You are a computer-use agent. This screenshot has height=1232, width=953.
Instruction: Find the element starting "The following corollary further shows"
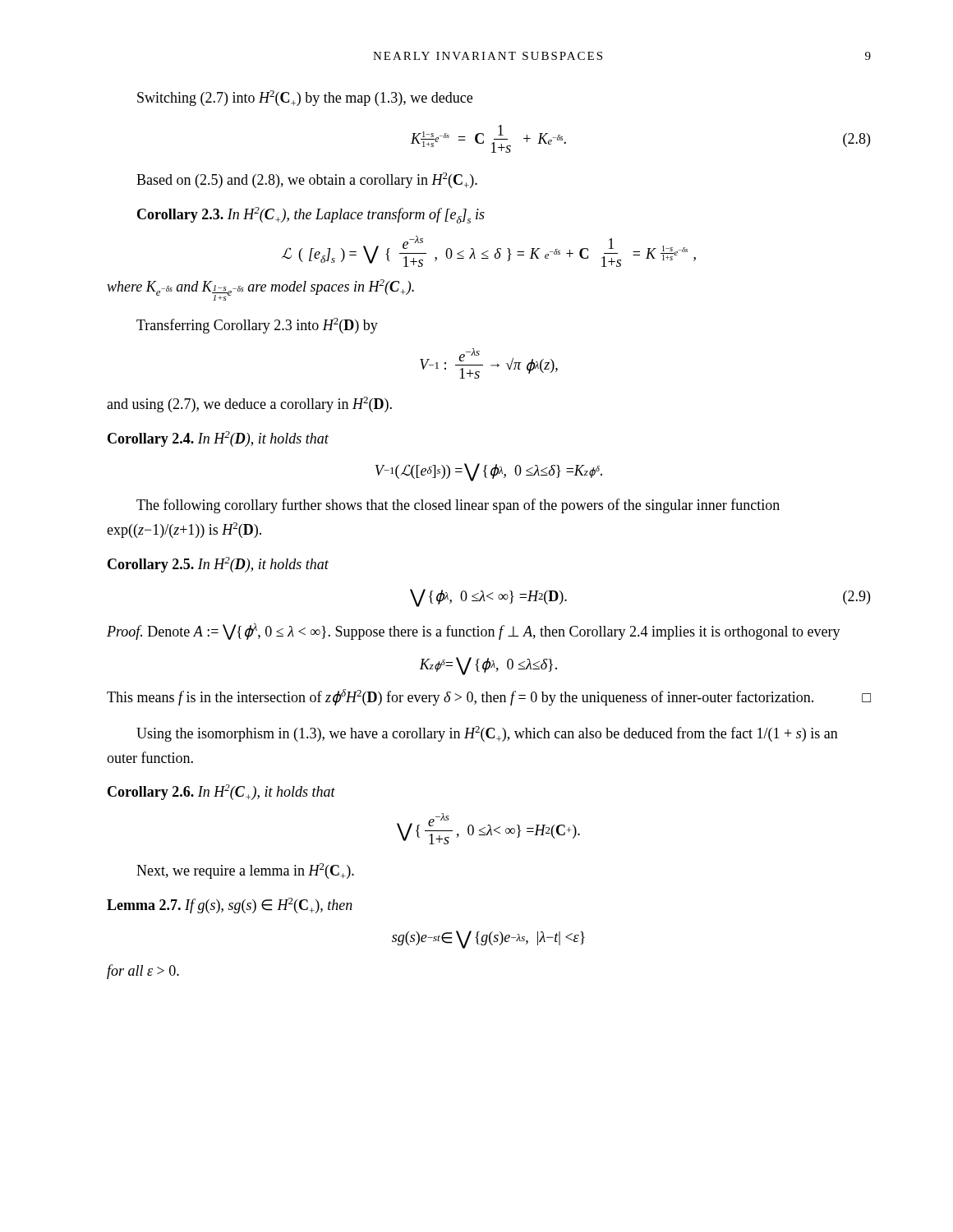(443, 518)
